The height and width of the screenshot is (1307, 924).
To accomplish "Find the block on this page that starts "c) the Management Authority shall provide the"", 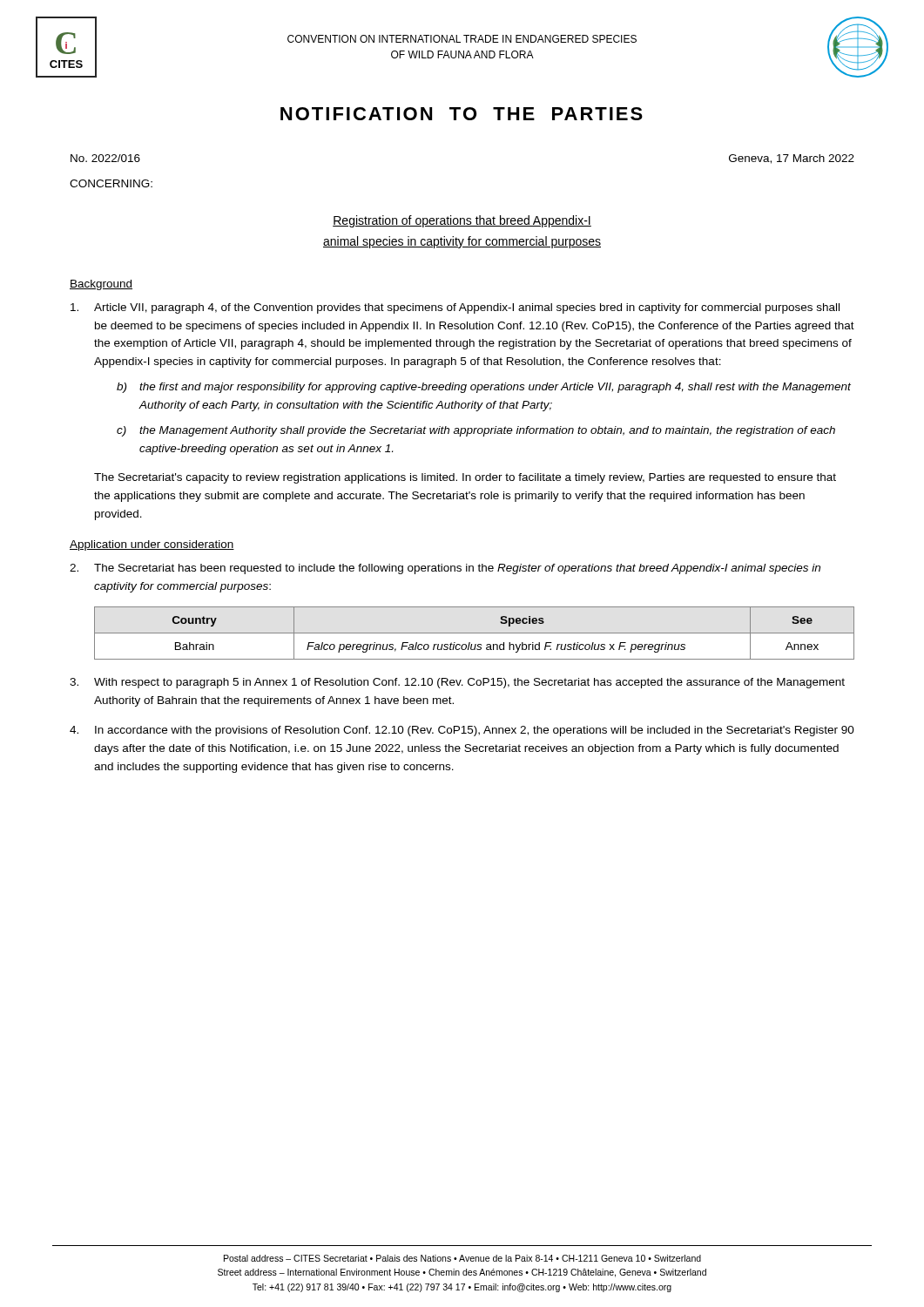I will point(486,440).
